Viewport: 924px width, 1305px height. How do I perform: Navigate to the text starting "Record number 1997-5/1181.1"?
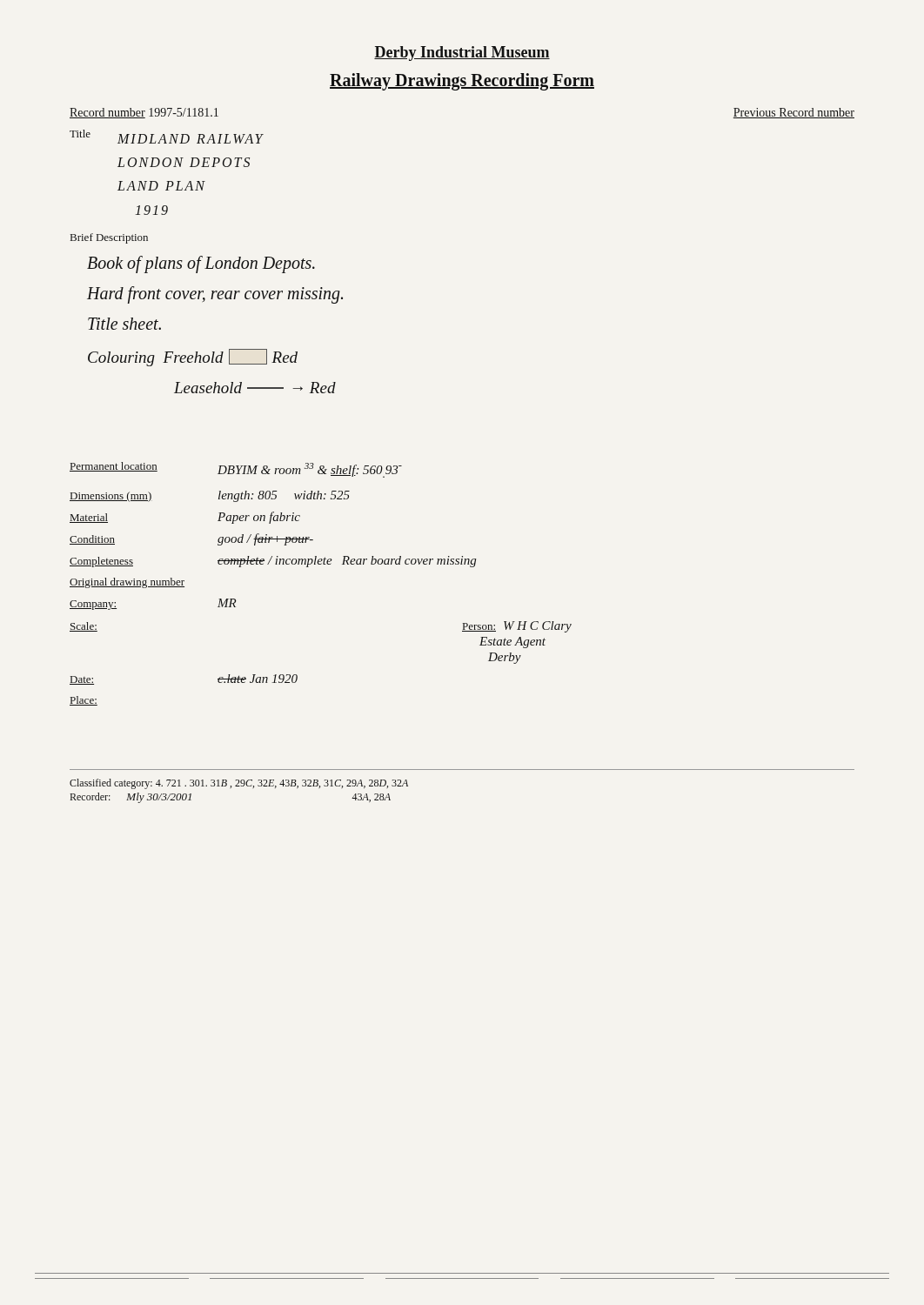[x=151, y=113]
